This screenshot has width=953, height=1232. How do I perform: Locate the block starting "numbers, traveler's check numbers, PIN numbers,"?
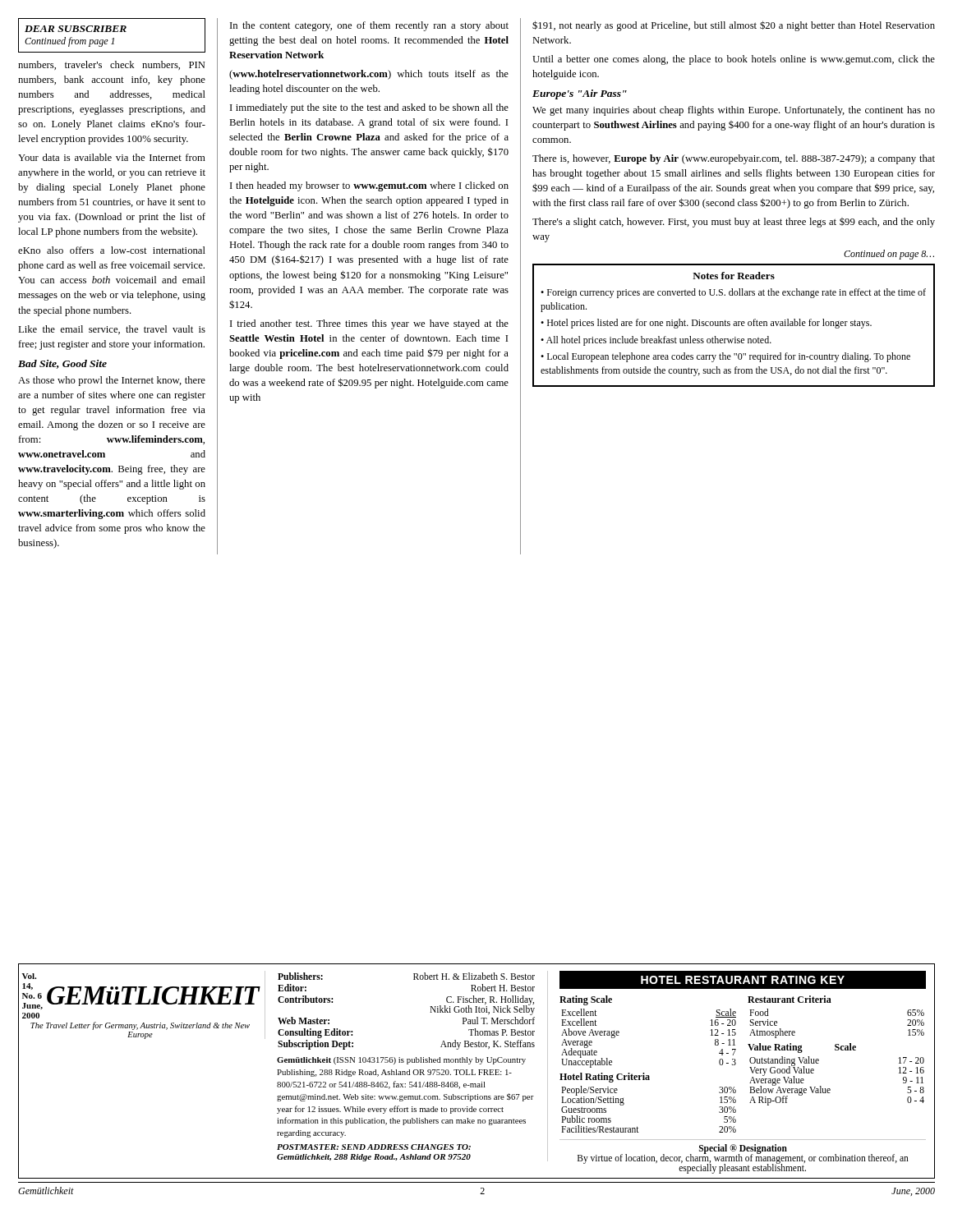coord(112,204)
